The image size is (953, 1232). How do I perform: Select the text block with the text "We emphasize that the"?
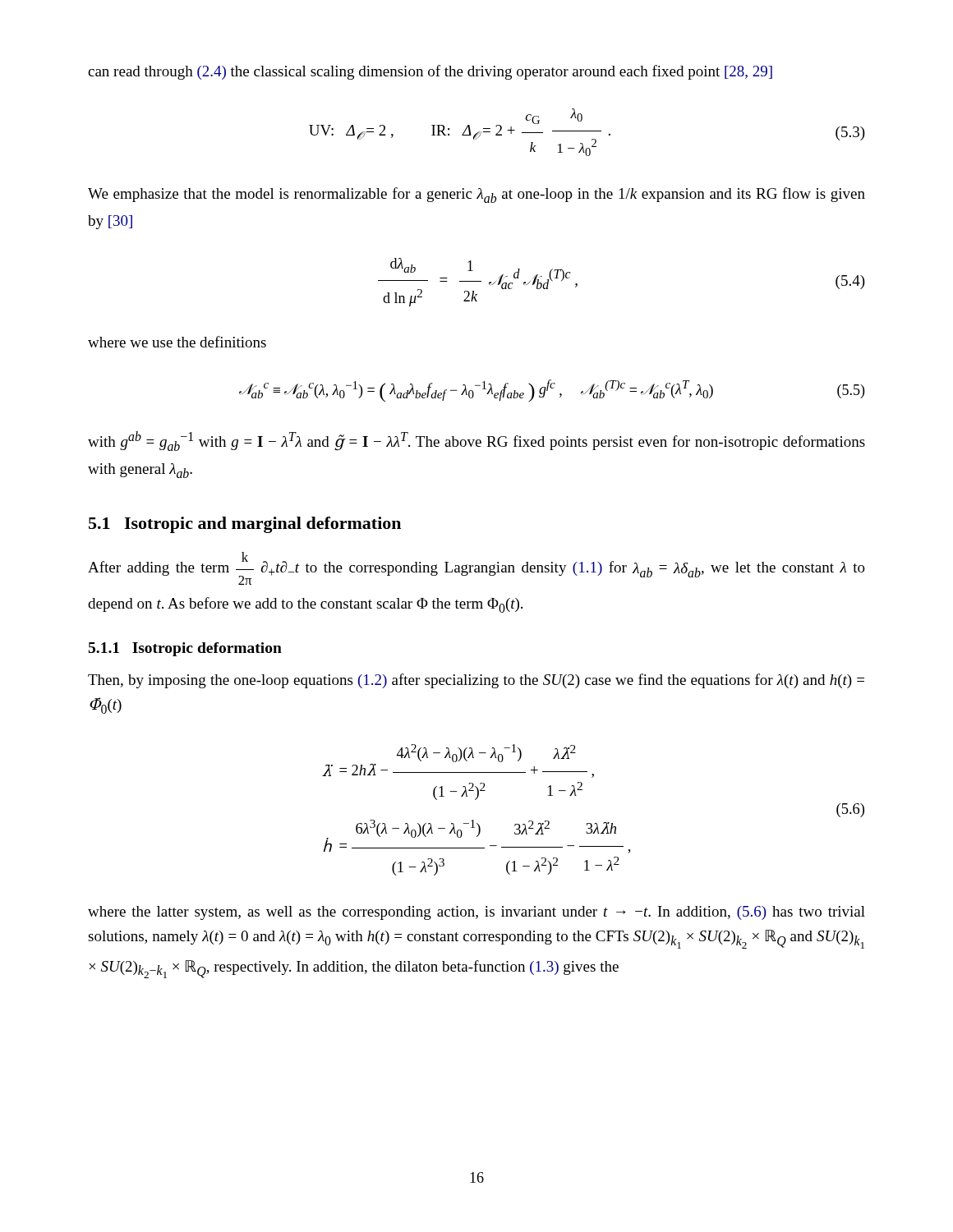point(476,207)
